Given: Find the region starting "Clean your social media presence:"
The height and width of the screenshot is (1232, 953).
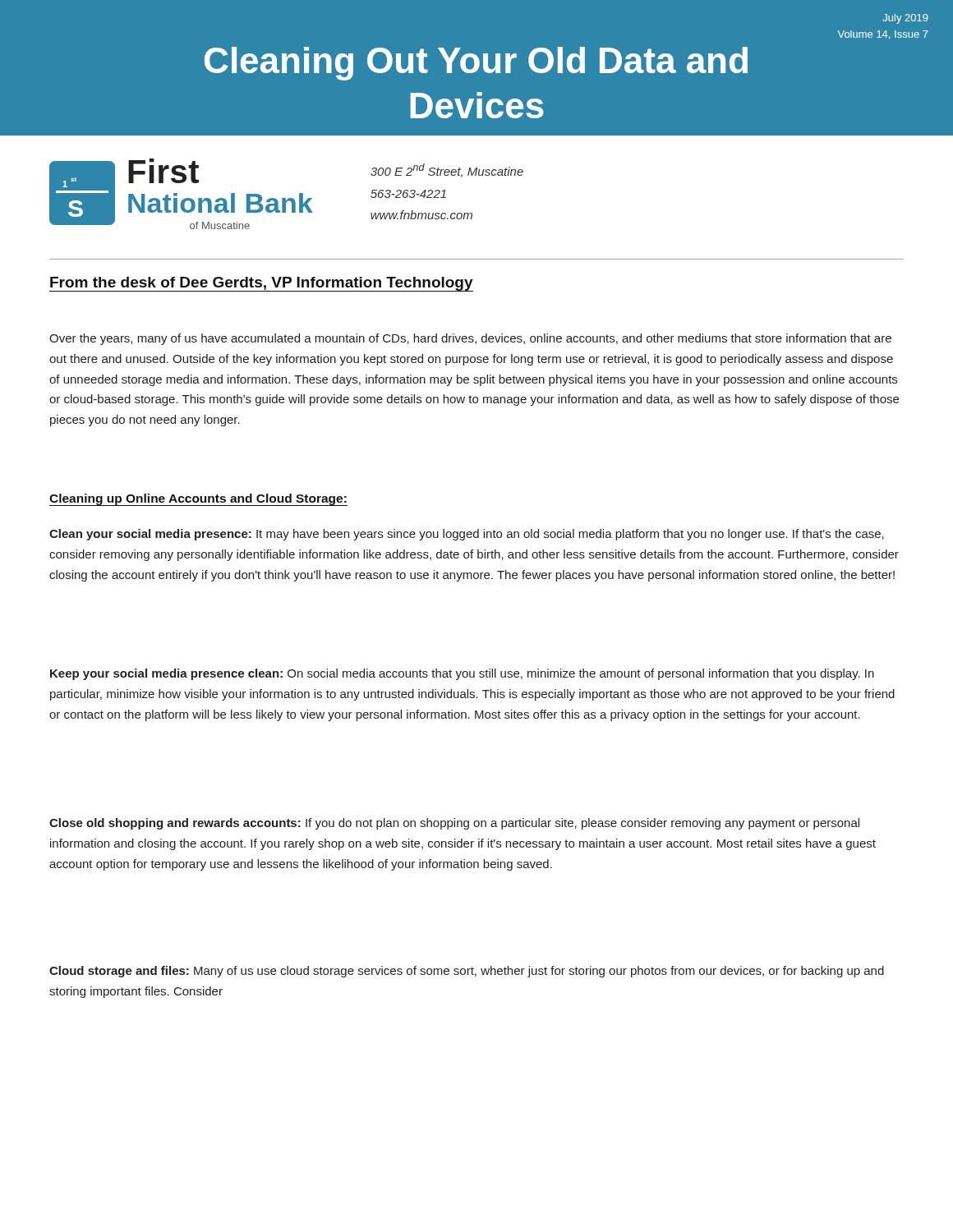Looking at the screenshot, I should point(474,554).
